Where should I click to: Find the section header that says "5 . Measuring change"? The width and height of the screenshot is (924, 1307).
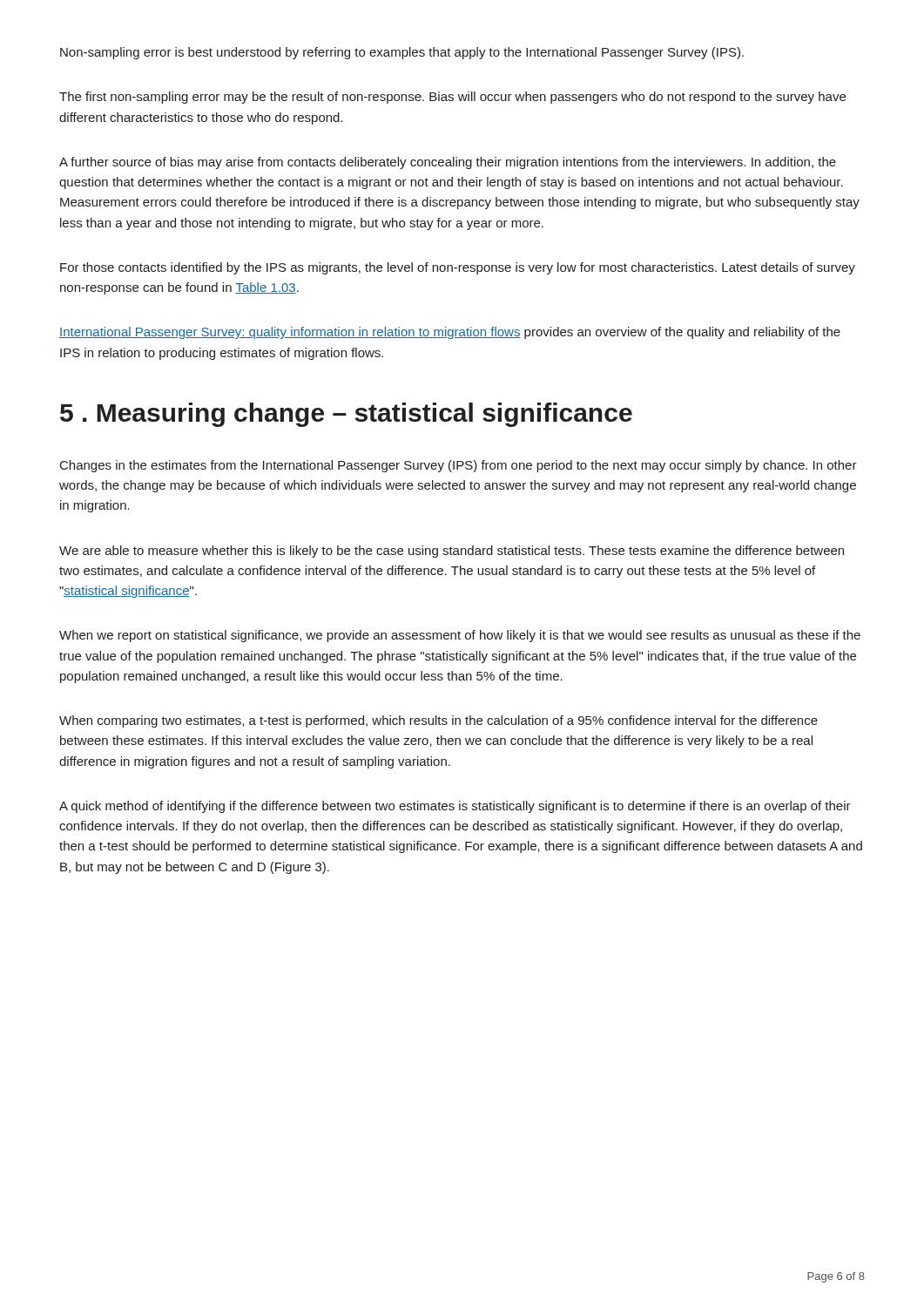click(346, 412)
